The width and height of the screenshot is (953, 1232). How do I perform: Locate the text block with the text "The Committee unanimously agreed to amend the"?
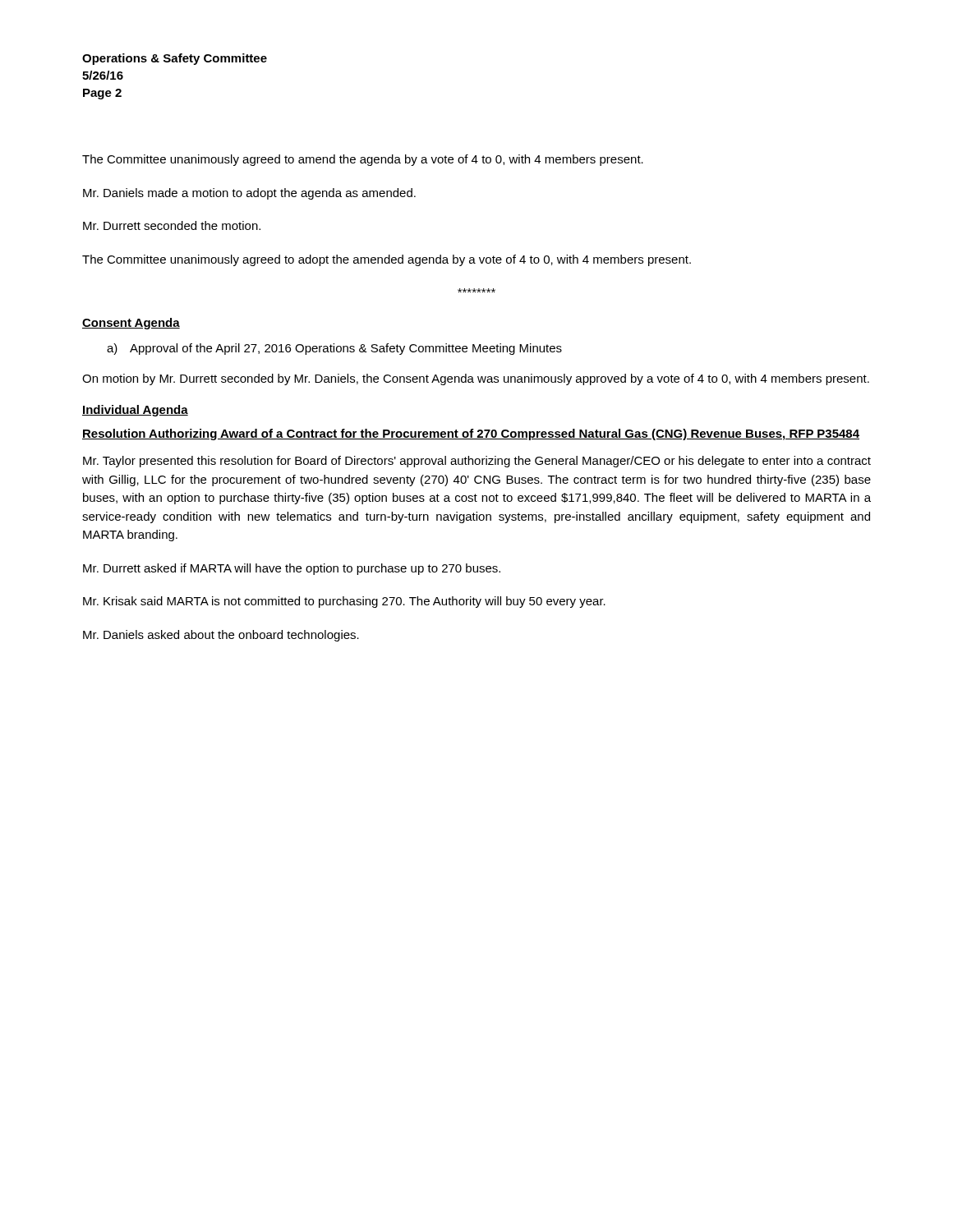tap(363, 159)
